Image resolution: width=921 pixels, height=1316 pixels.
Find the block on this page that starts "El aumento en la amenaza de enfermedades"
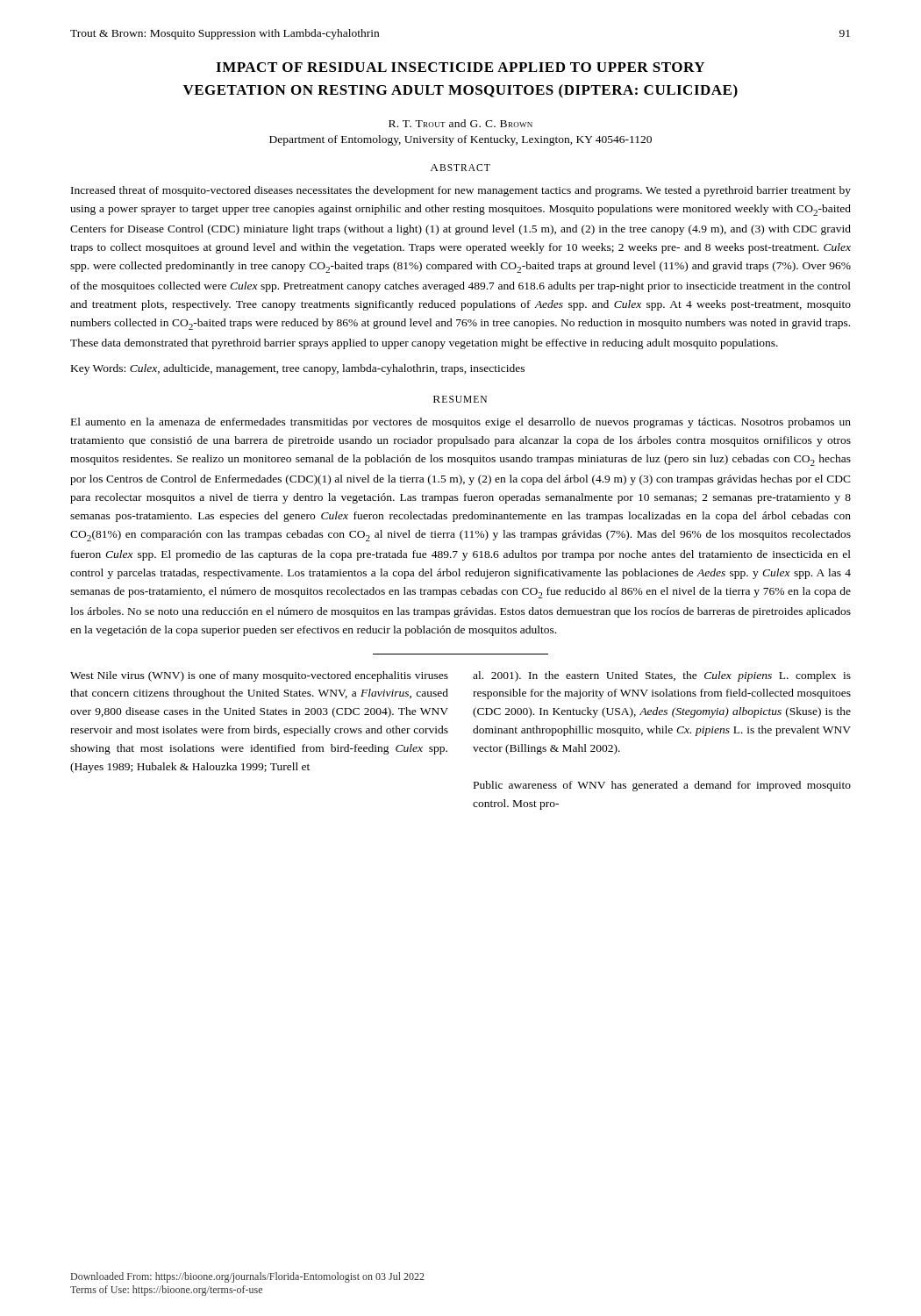(460, 525)
